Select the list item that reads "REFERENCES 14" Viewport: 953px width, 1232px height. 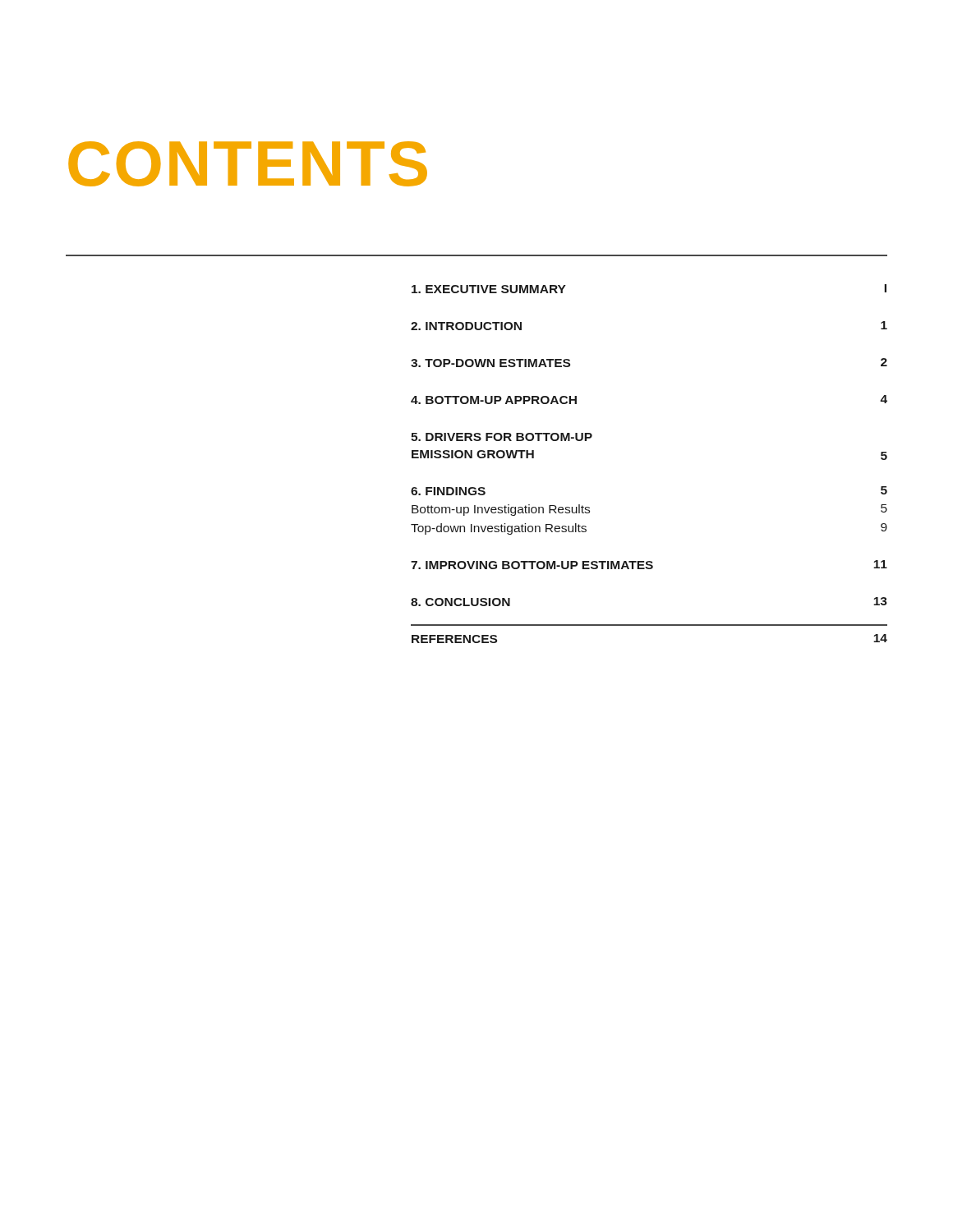449,639
